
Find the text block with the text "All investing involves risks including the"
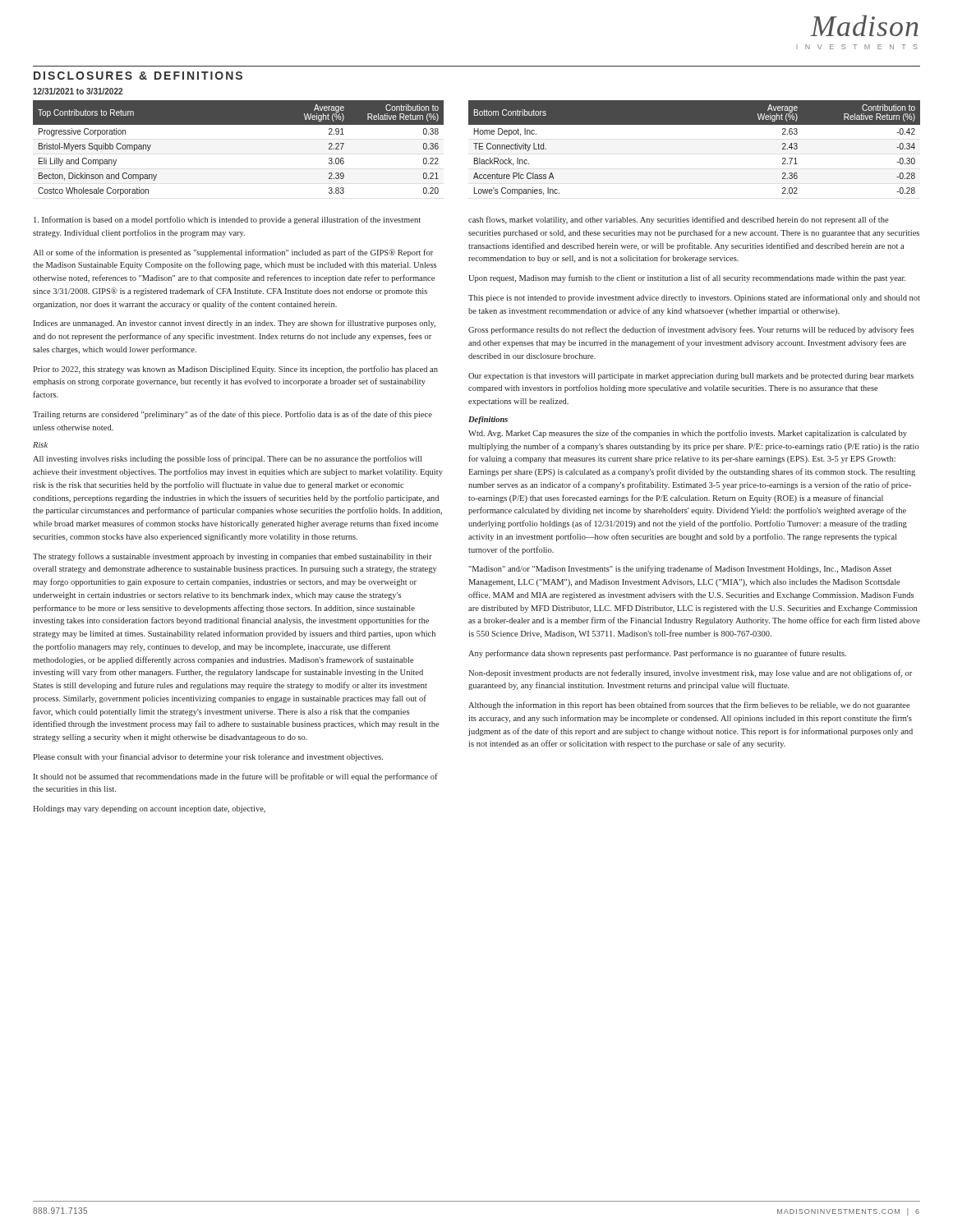238,498
